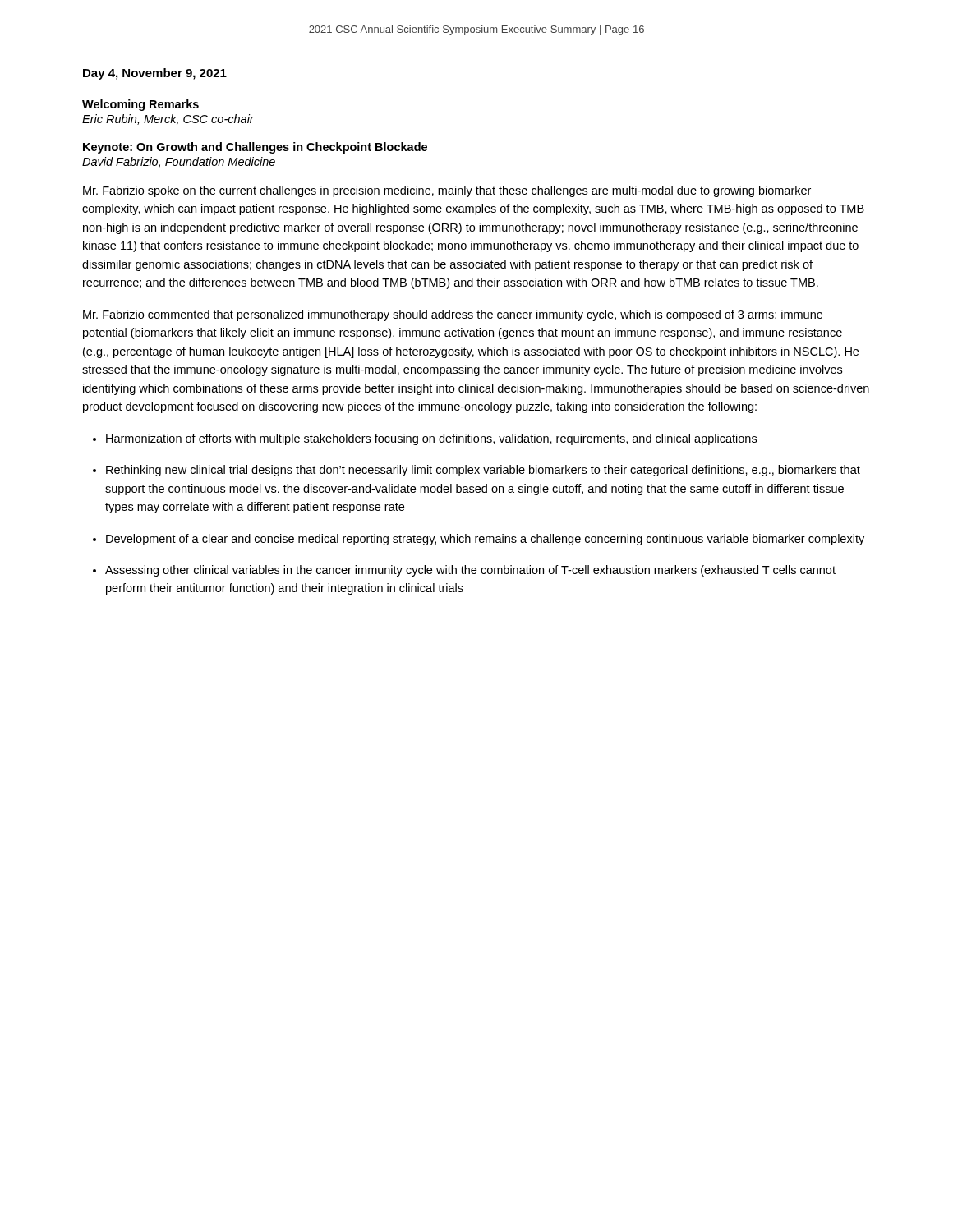Image resolution: width=953 pixels, height=1232 pixels.
Task: Click the passage that begins "Rethinking new clinical trial designs"
Action: 483,488
